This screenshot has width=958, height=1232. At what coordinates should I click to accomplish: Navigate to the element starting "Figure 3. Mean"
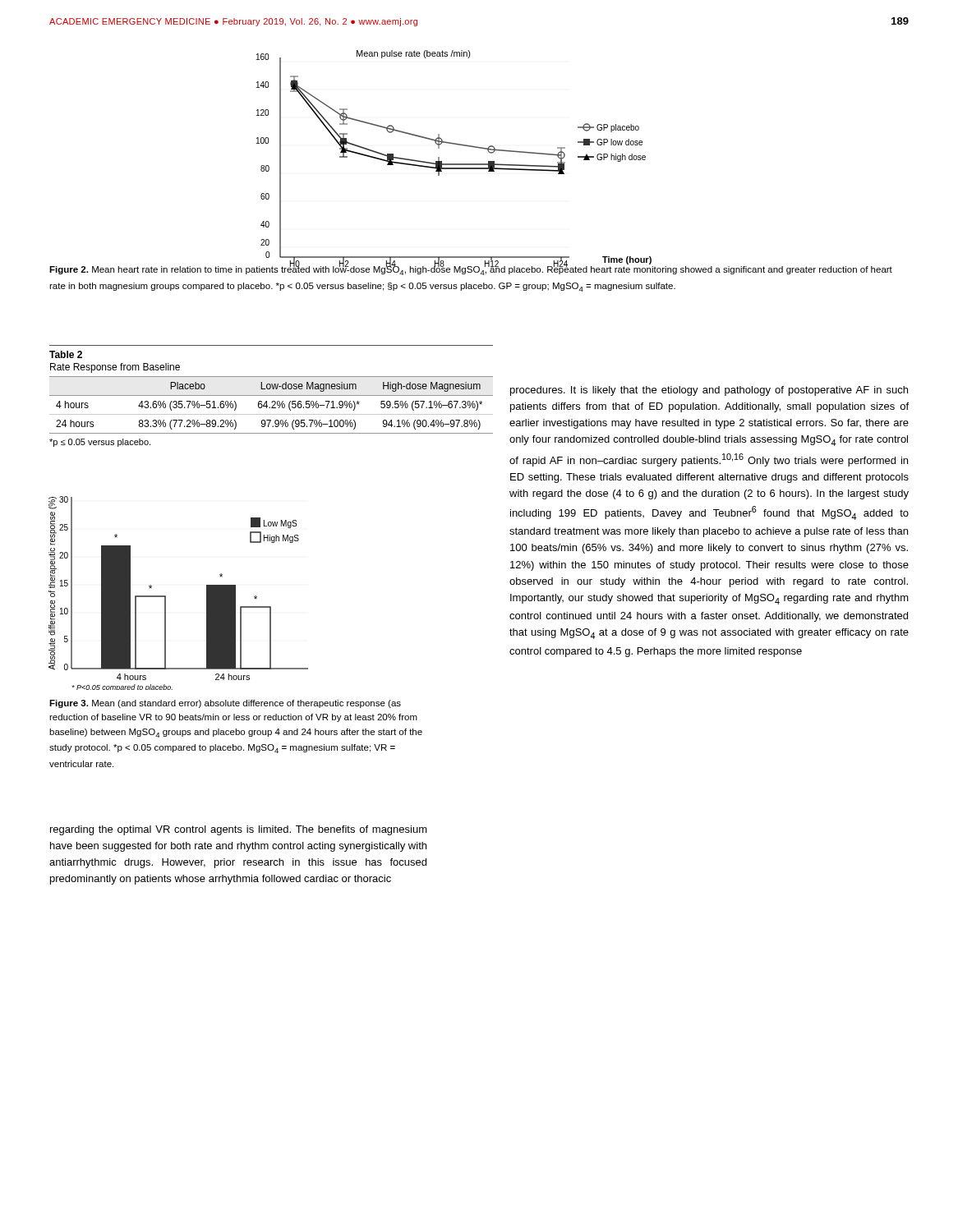pos(236,733)
